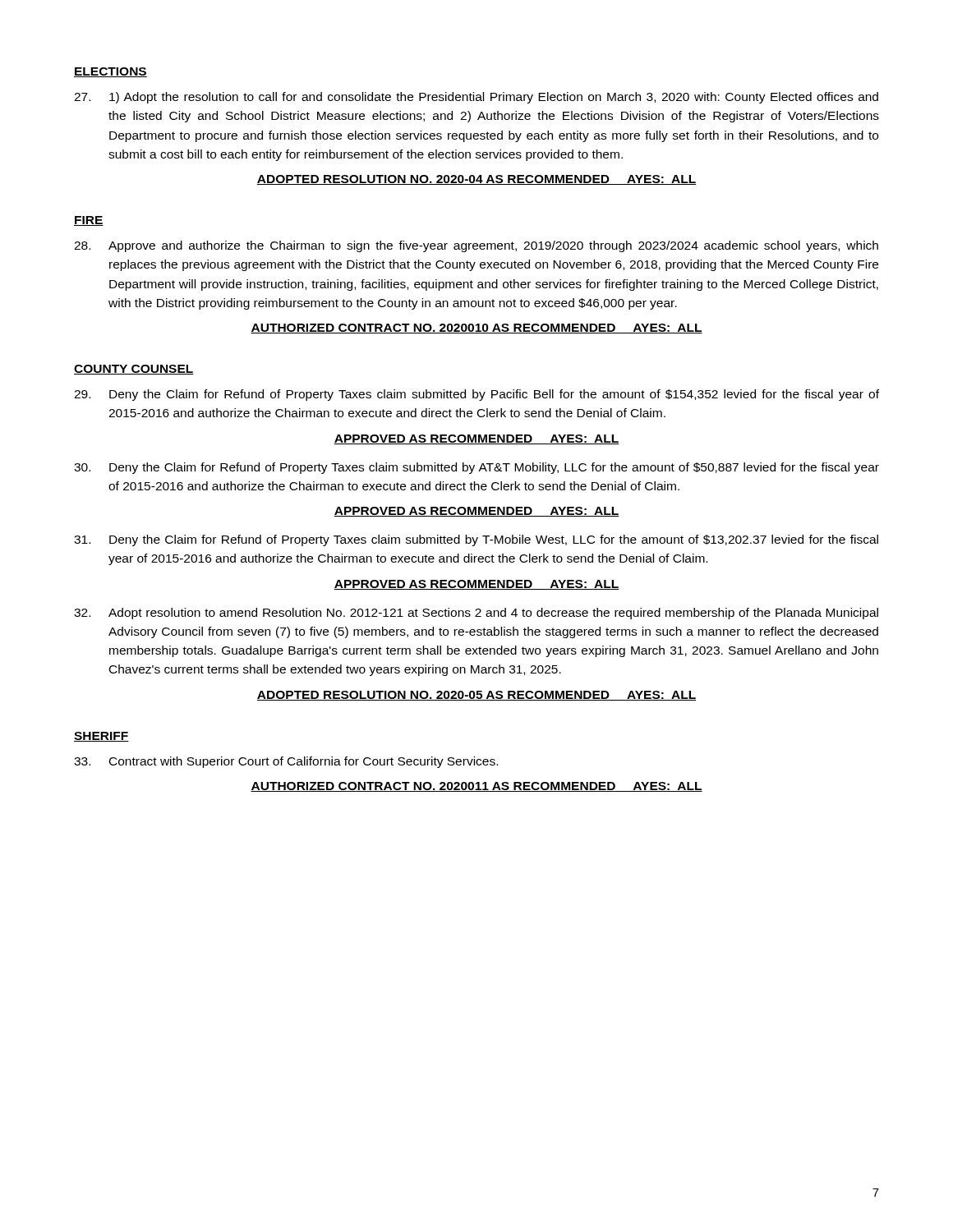Find "AUTHORIZED CONTRACT NO. 2020011 AS RECOMMENDED AYES: ALL" on this page
Viewport: 953px width, 1232px height.
pyautogui.click(x=476, y=785)
